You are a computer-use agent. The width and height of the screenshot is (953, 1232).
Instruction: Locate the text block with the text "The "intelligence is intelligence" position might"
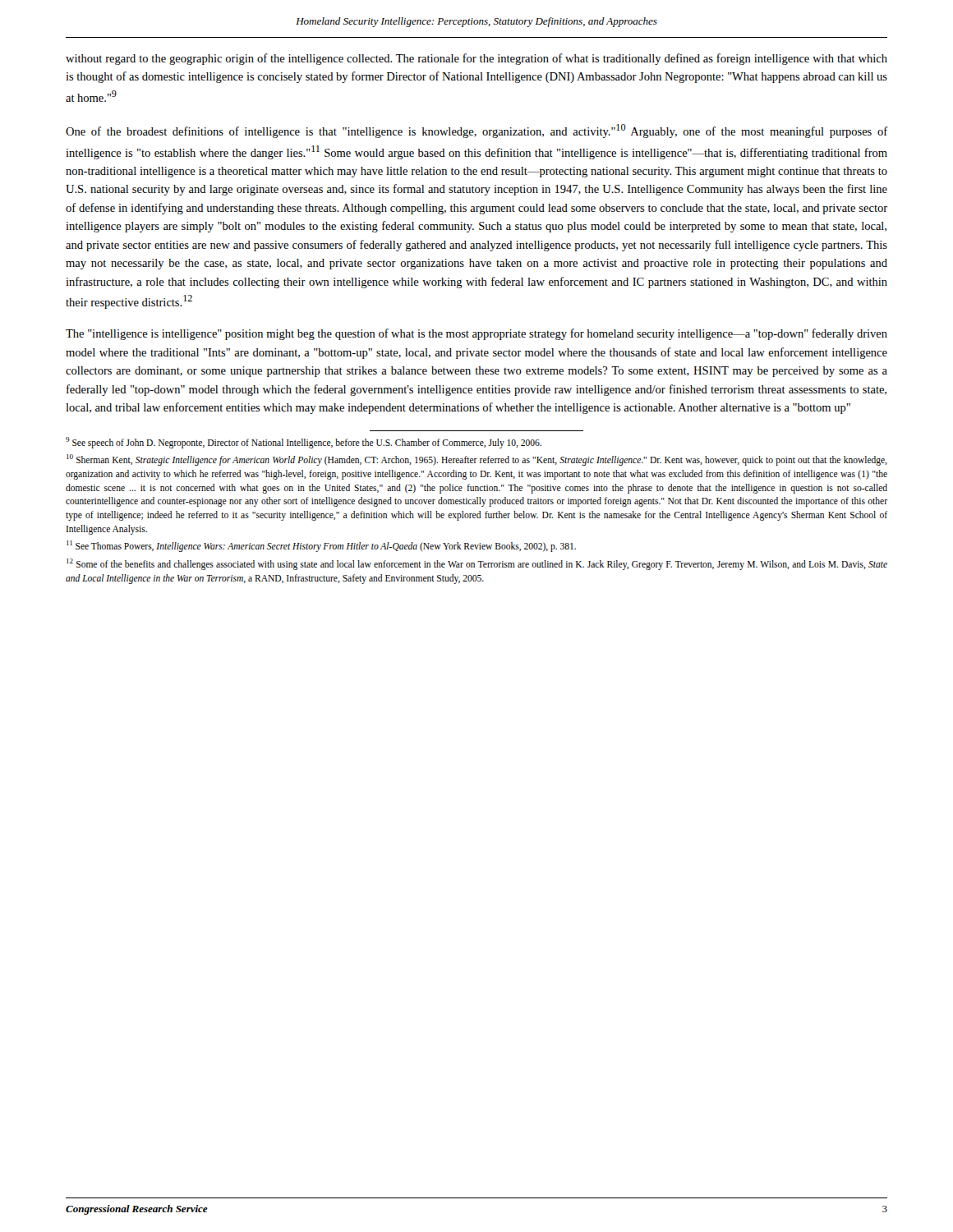(476, 371)
